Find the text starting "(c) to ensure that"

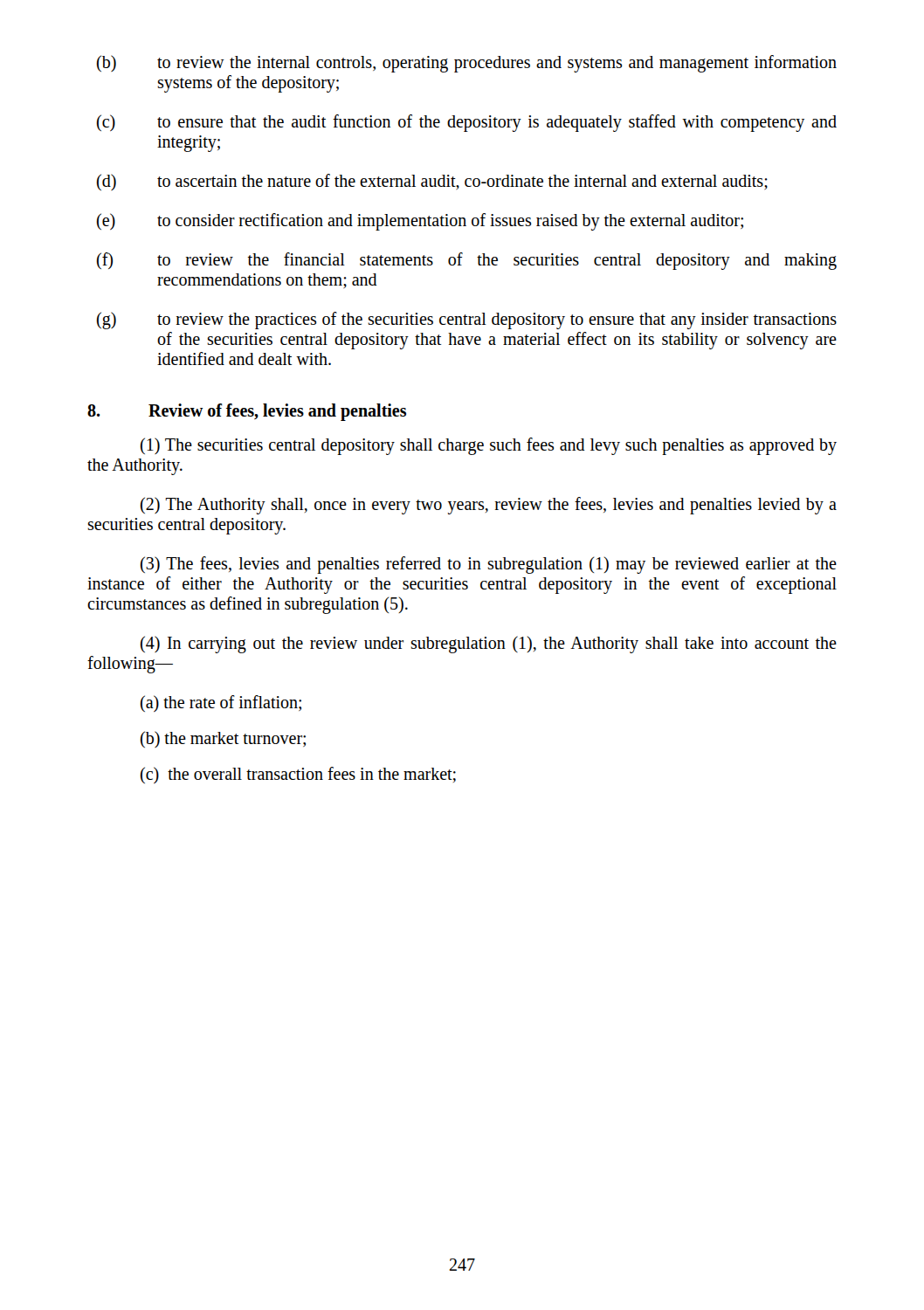pyautogui.click(x=462, y=132)
